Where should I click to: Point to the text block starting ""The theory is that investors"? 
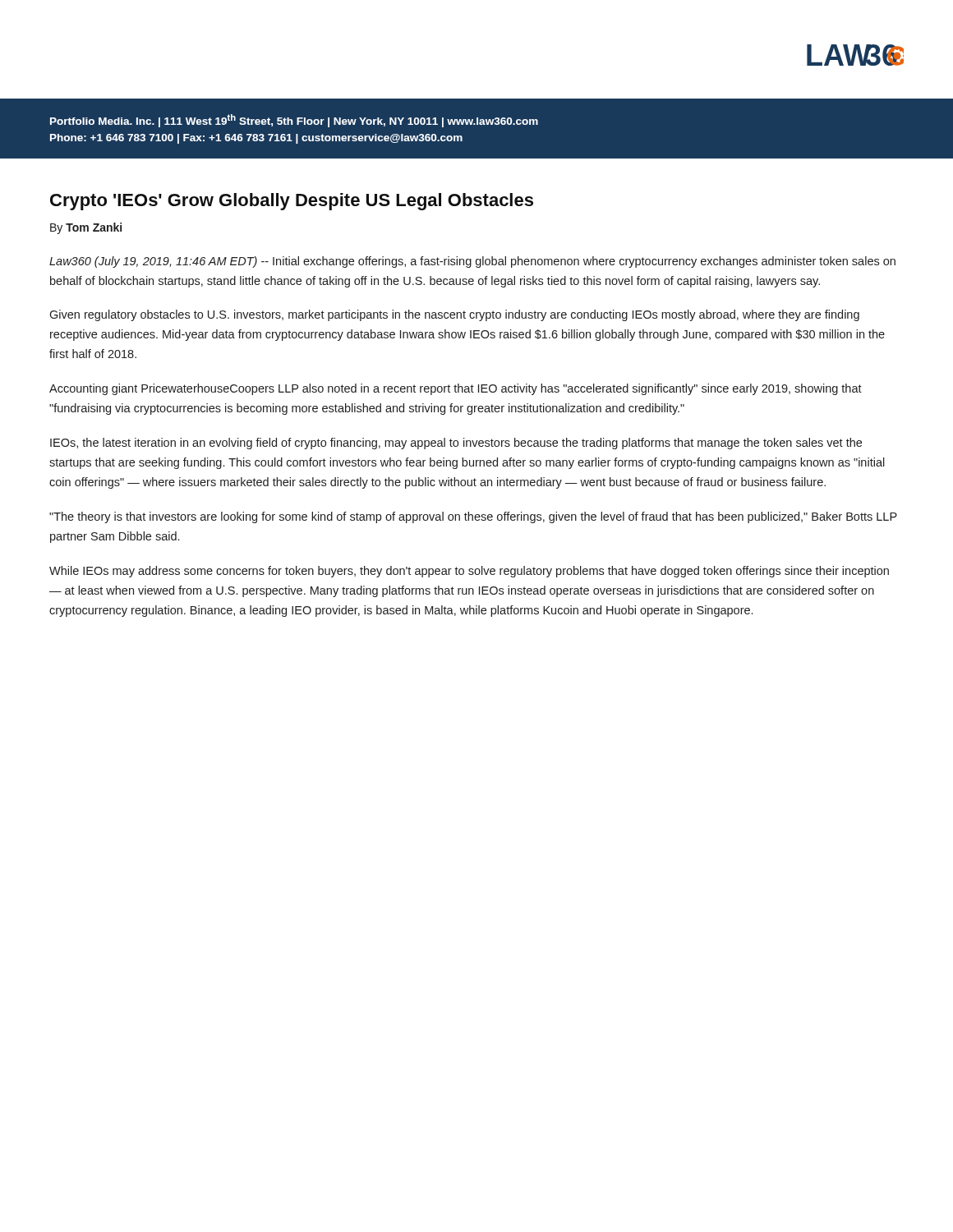476,527
